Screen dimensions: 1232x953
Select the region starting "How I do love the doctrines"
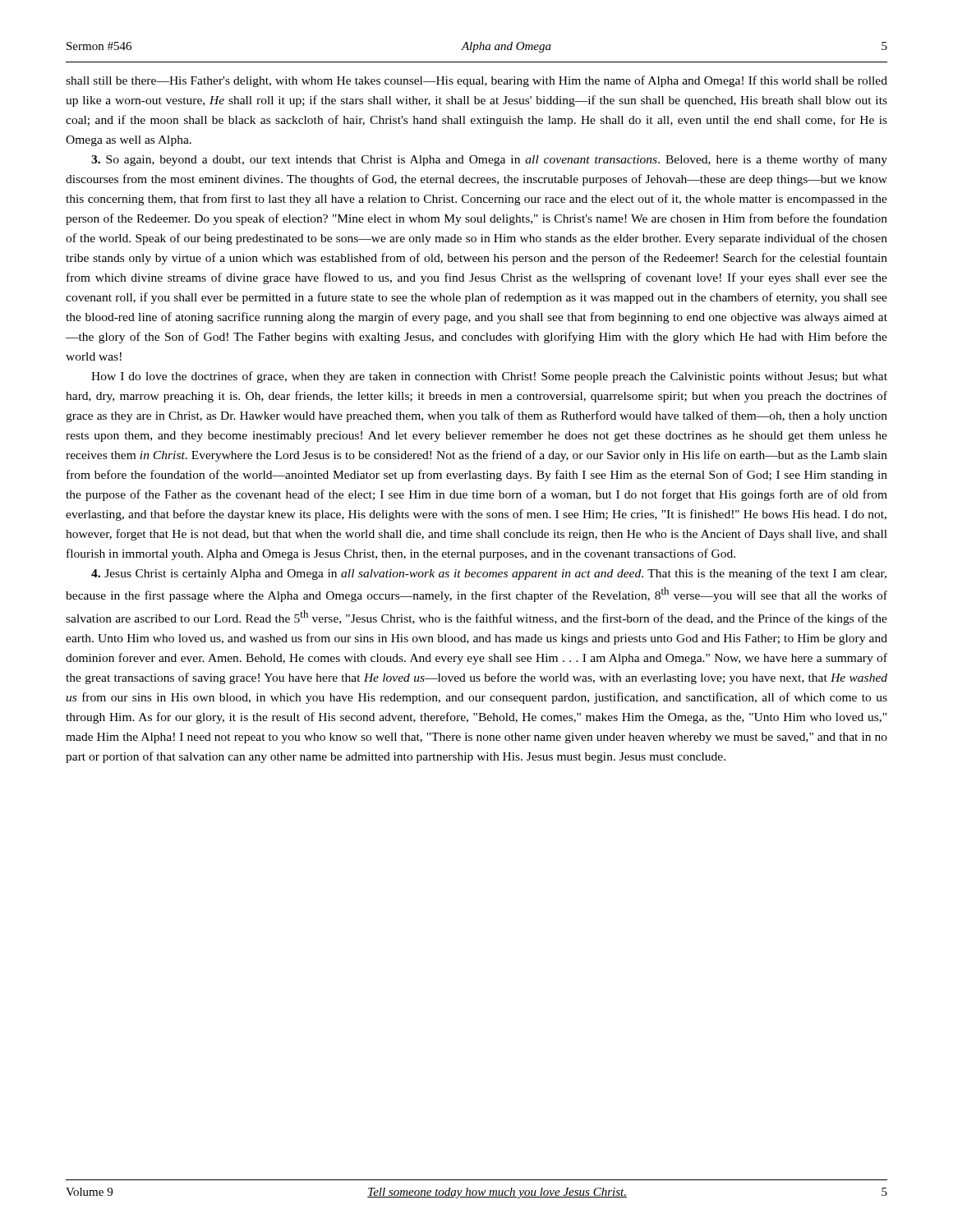pos(476,465)
